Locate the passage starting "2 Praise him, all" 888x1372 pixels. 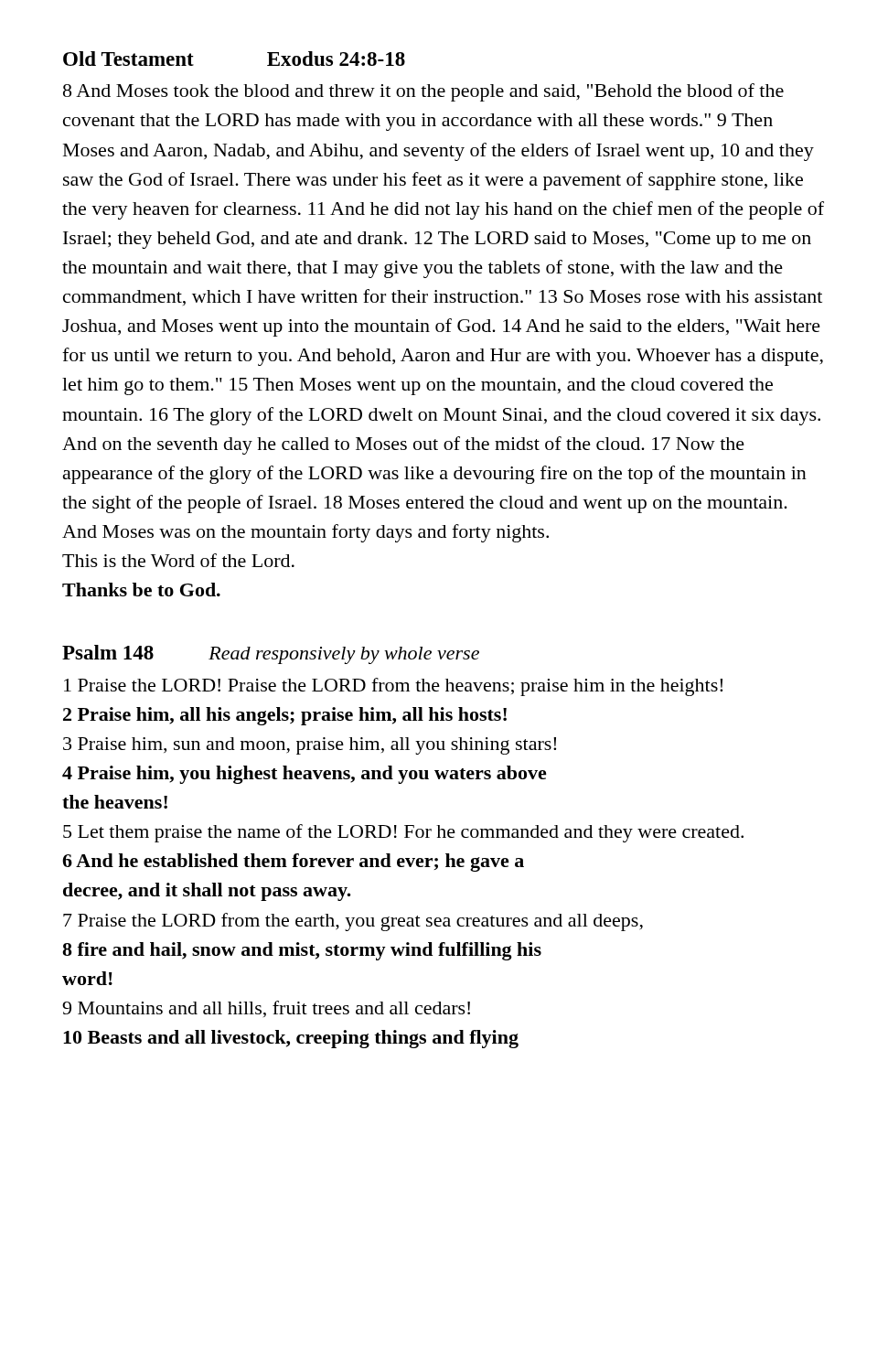(x=285, y=714)
